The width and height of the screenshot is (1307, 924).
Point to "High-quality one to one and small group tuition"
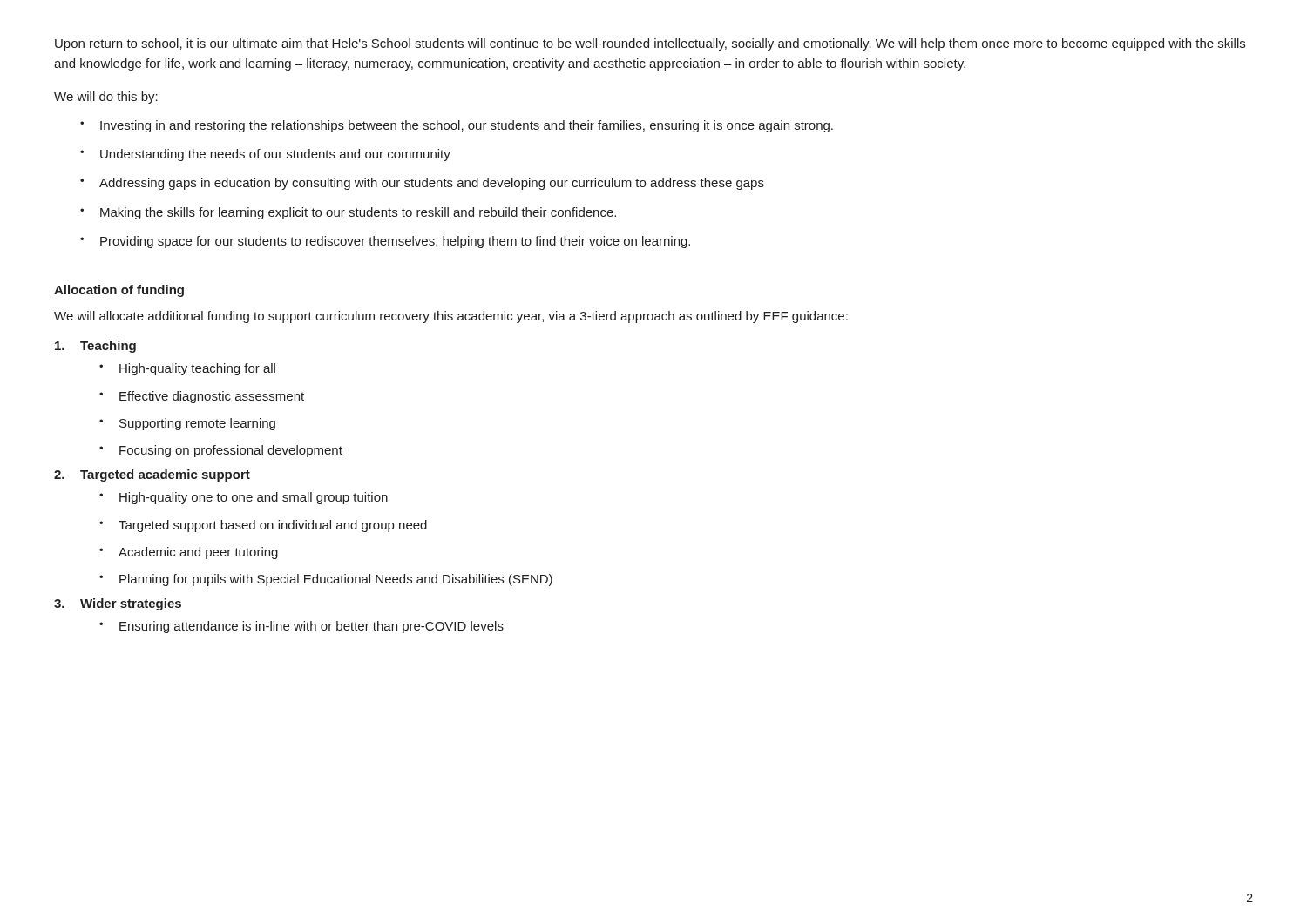click(253, 497)
